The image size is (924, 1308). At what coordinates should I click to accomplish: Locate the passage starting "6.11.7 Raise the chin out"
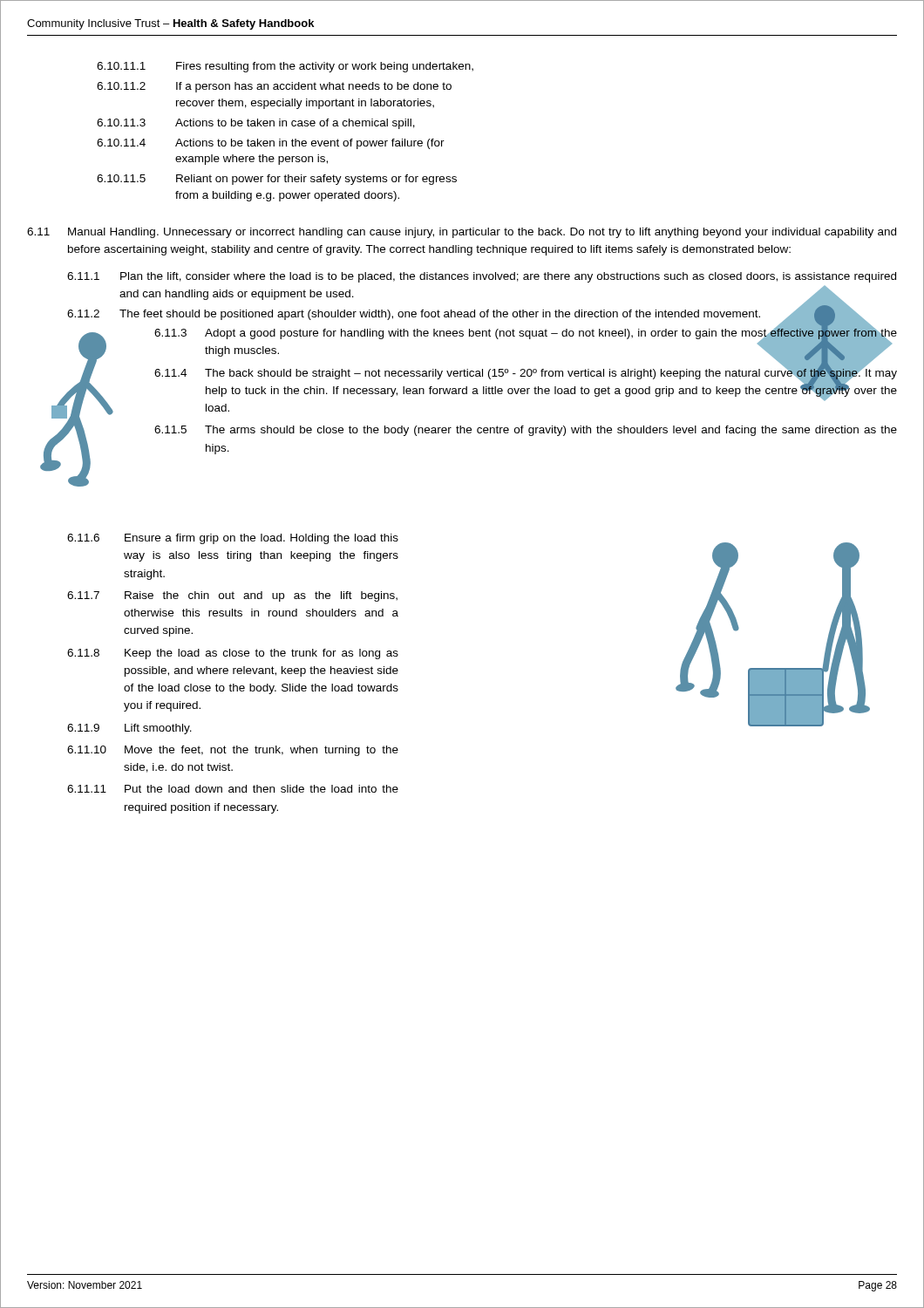(x=233, y=613)
